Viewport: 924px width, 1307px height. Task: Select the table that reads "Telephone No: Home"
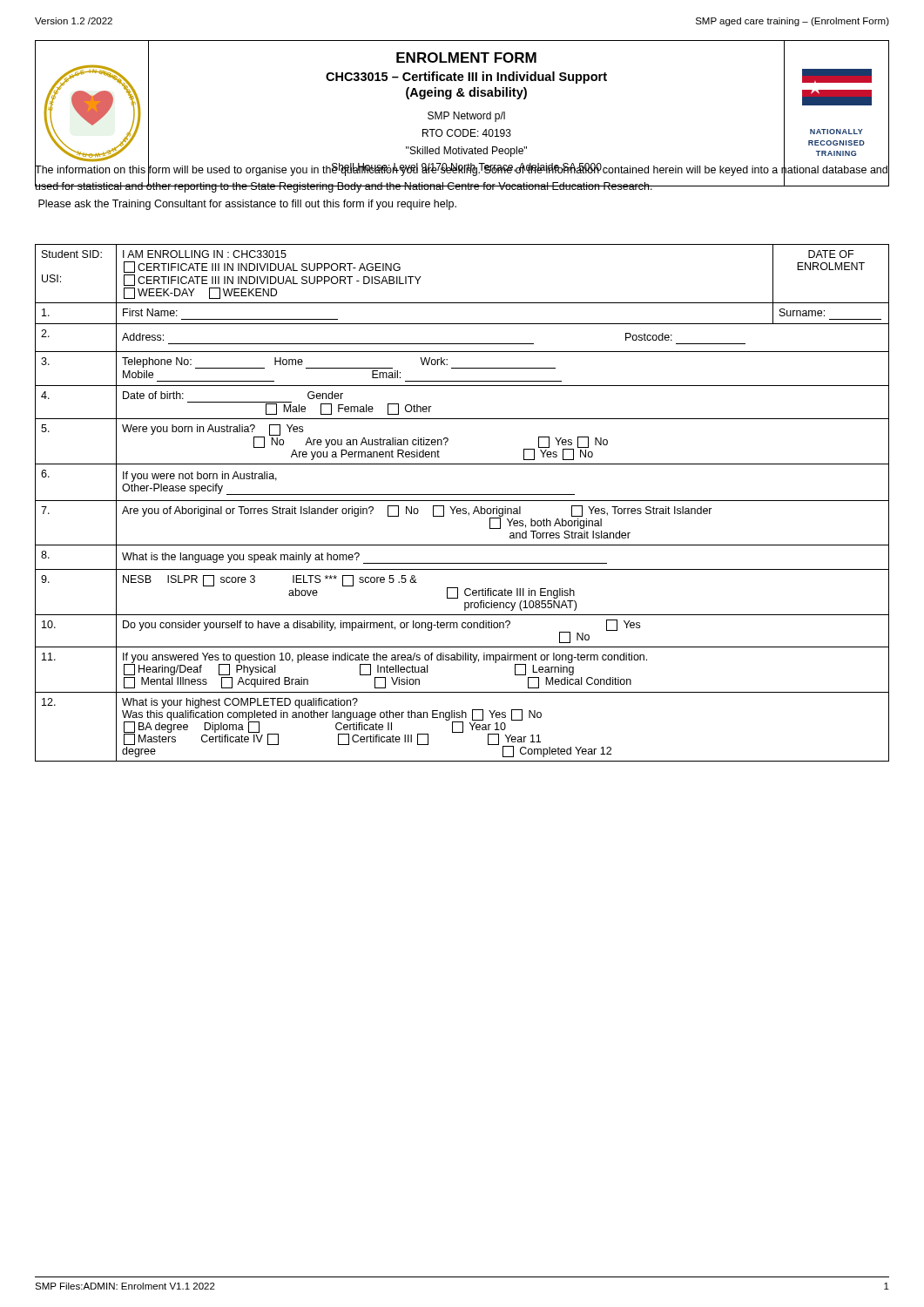click(x=462, y=503)
